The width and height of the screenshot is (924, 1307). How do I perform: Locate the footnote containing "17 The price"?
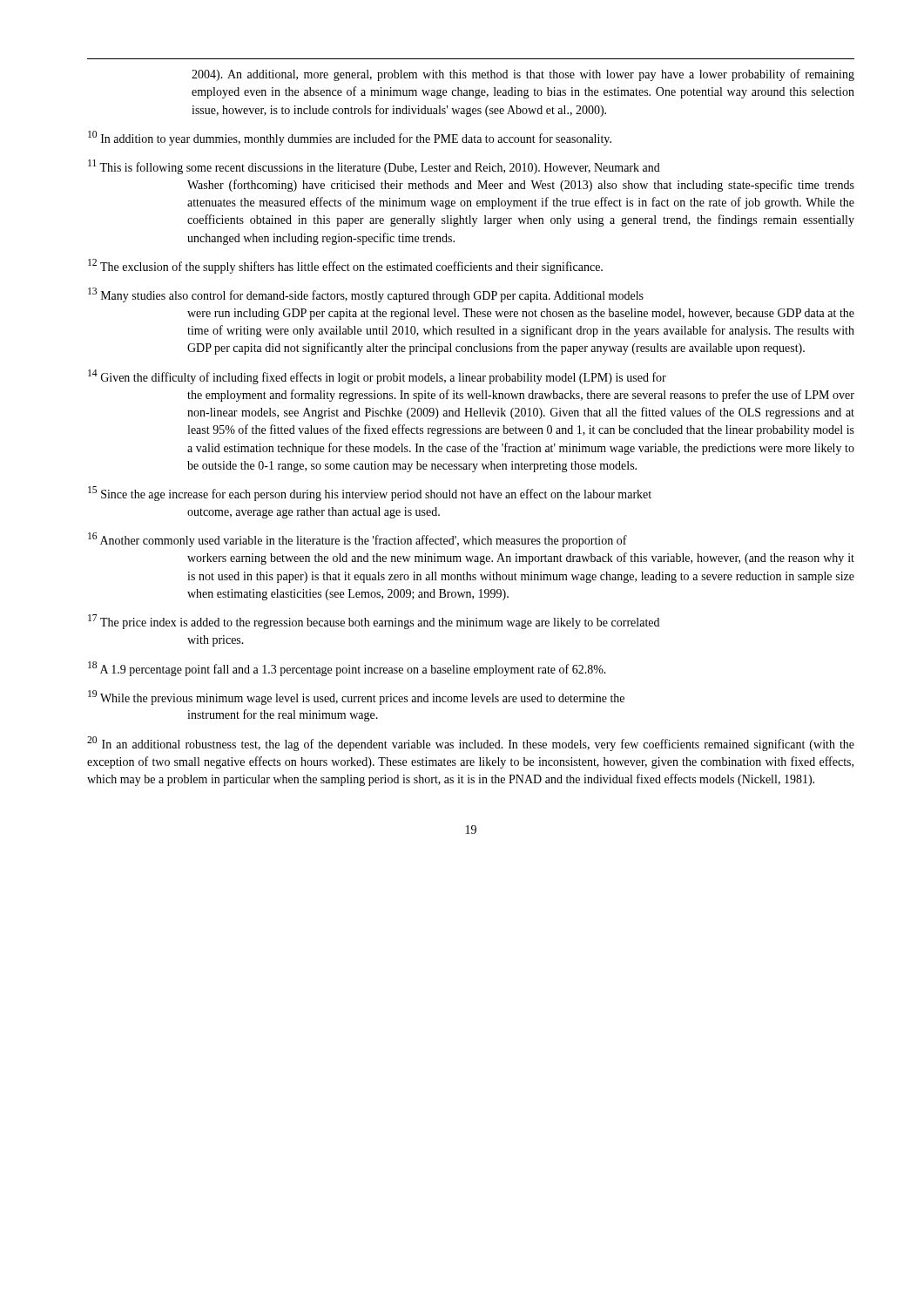coord(471,631)
